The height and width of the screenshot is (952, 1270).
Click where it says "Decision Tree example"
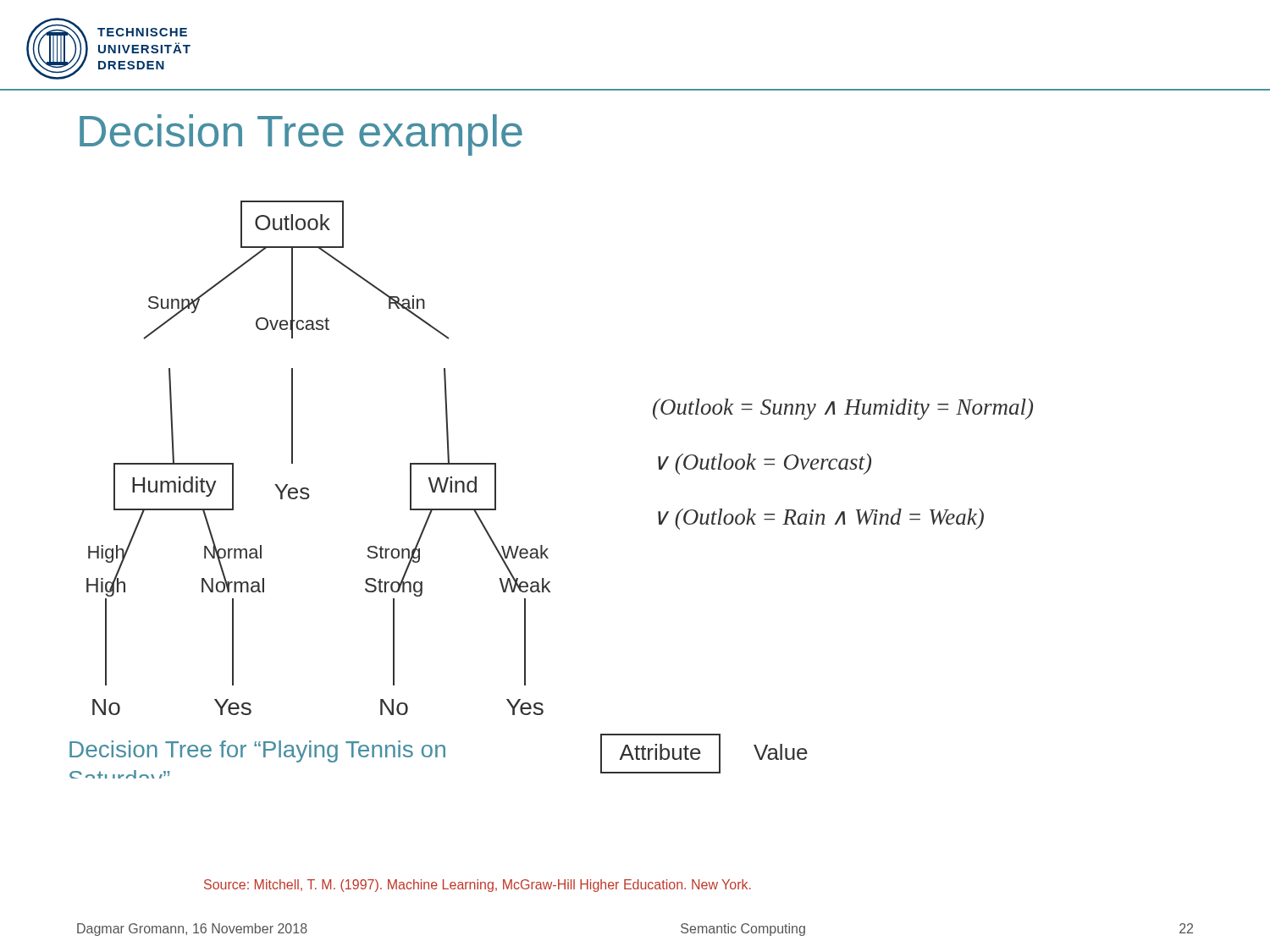(x=300, y=131)
